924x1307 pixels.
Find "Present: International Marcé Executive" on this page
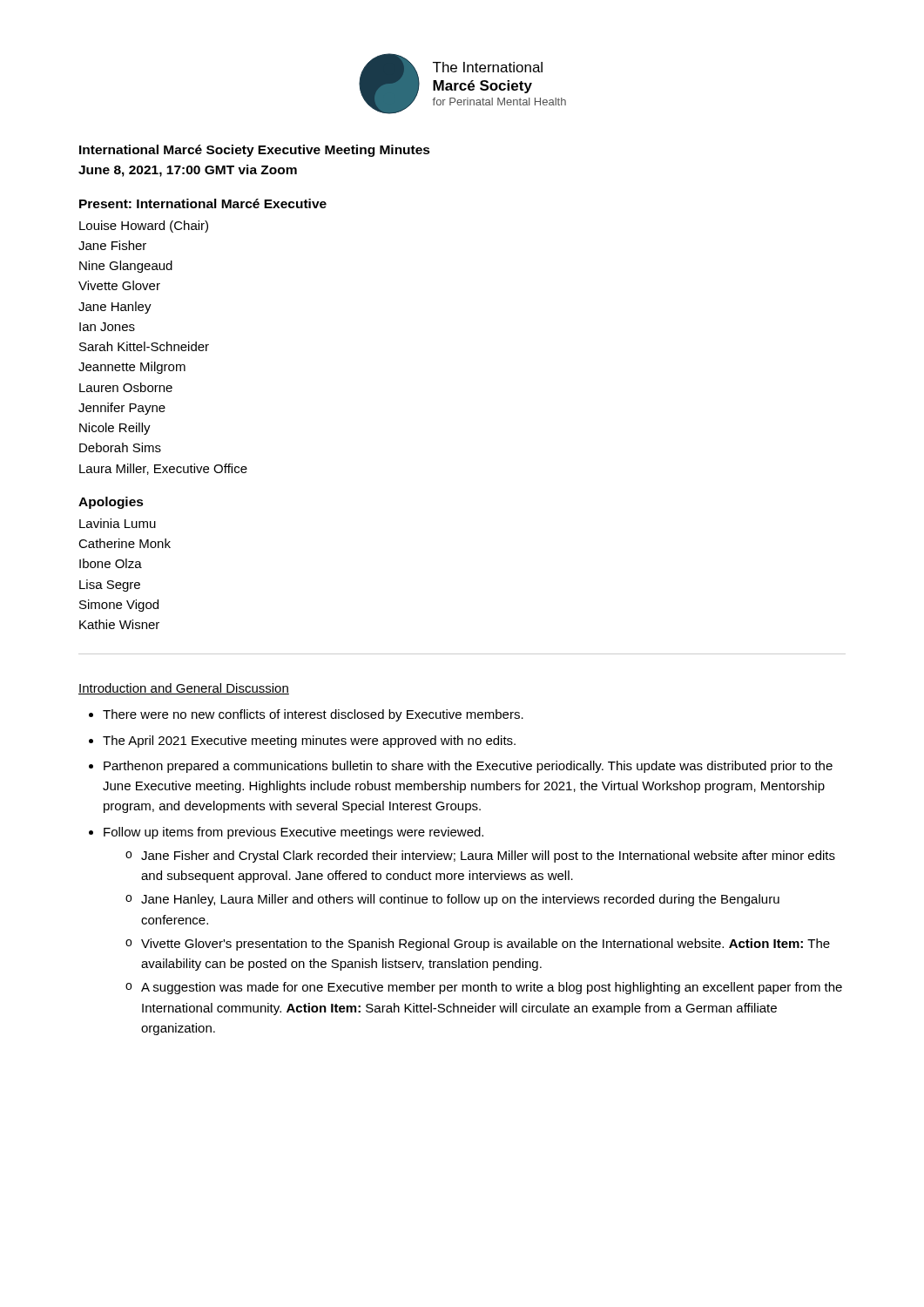[x=203, y=203]
